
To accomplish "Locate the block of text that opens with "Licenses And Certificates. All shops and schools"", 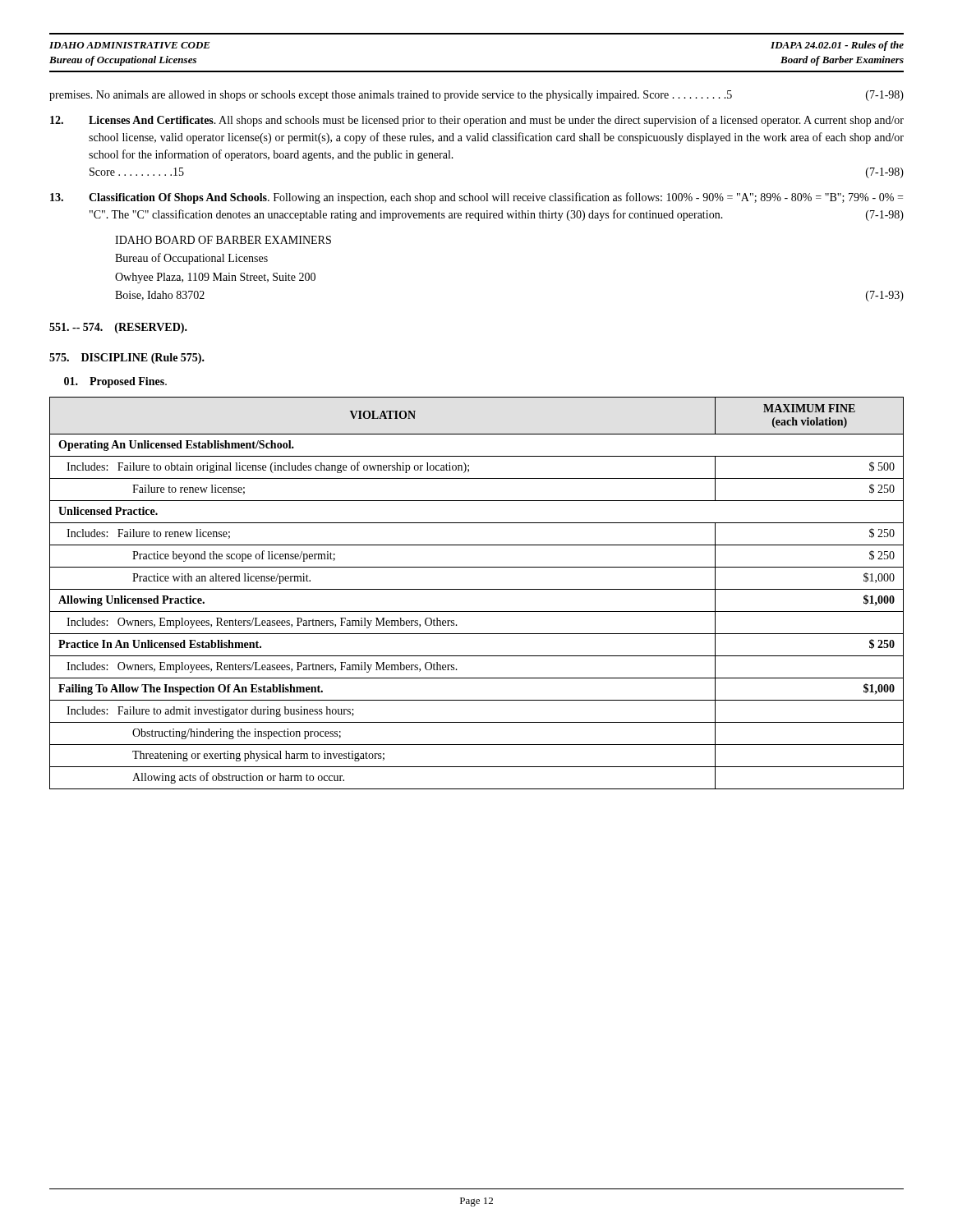I will click(x=476, y=146).
